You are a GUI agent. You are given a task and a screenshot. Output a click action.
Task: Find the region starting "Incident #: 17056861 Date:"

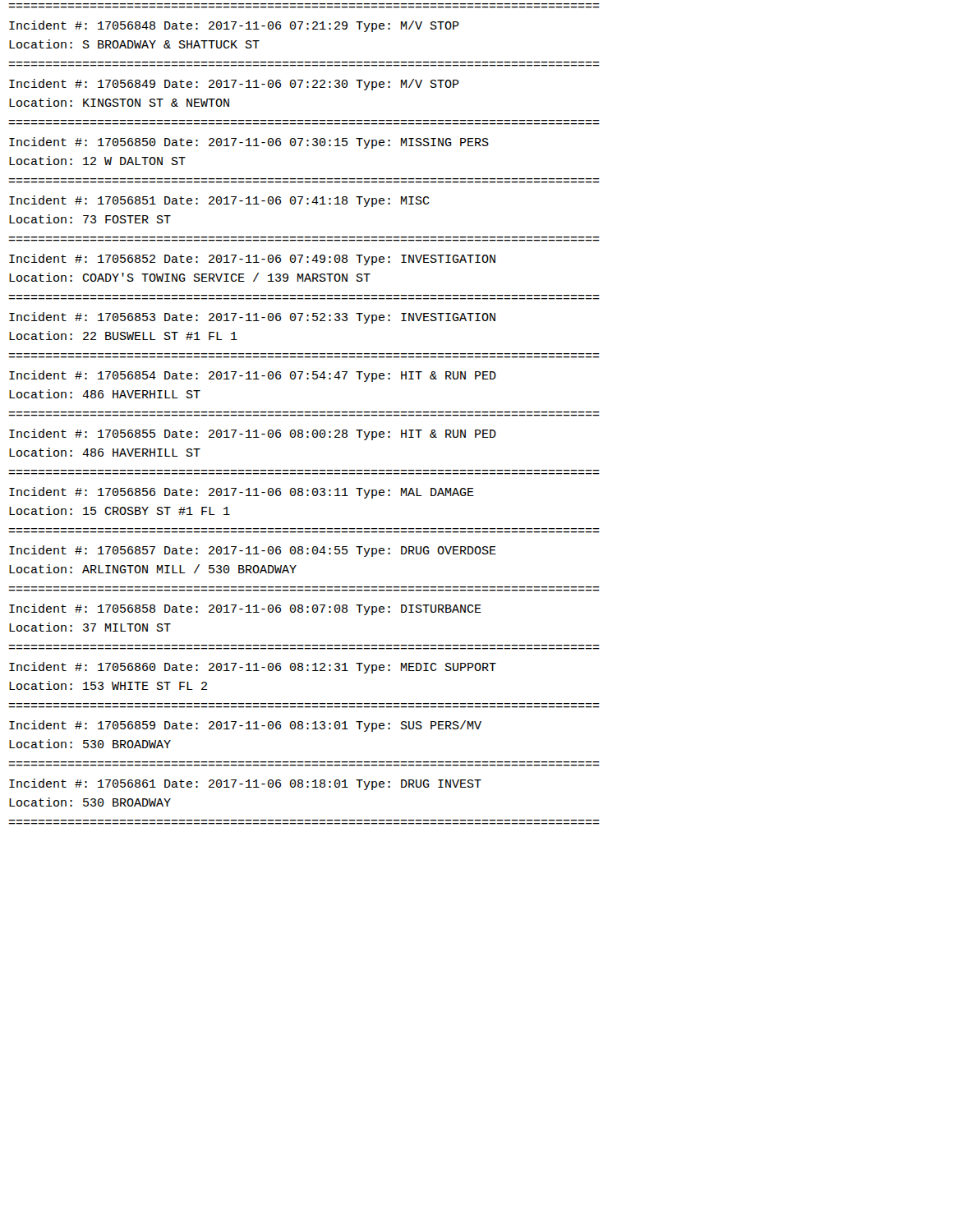click(x=476, y=795)
